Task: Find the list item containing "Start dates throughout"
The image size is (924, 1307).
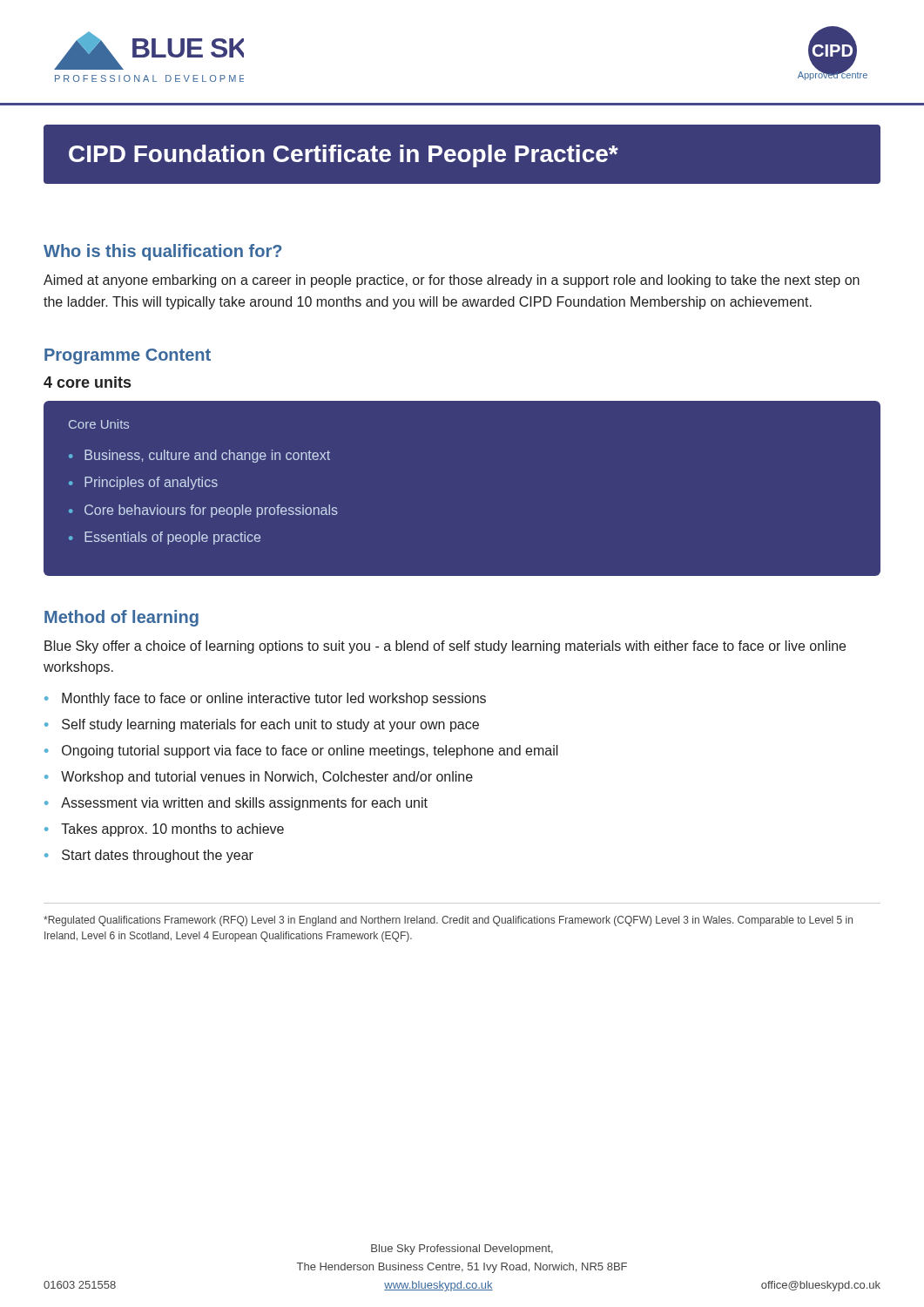Action: pyautogui.click(x=157, y=855)
